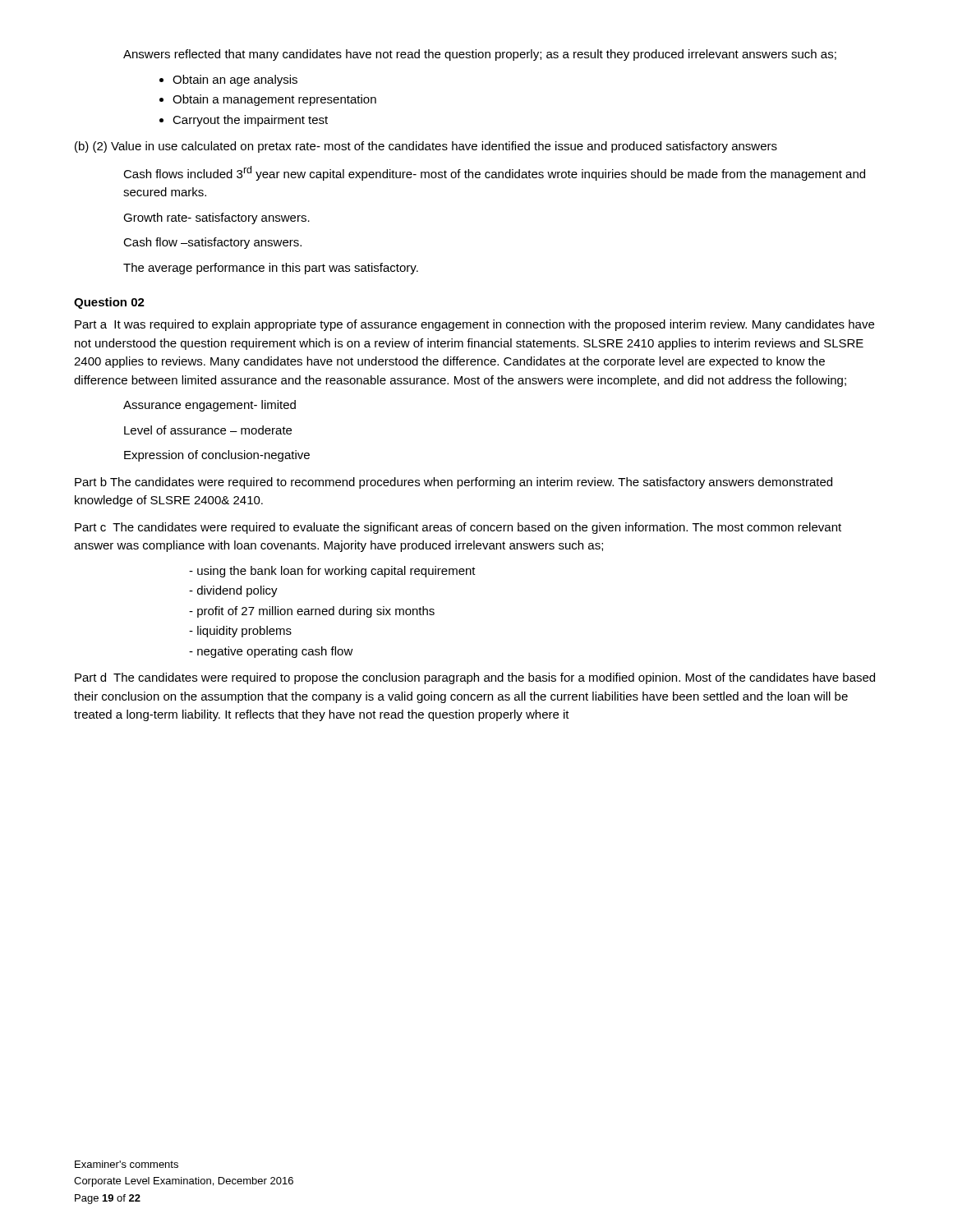953x1232 pixels.
Task: Click on the text block that reads "Part b The candidates were required to recommend"
Action: pos(454,491)
